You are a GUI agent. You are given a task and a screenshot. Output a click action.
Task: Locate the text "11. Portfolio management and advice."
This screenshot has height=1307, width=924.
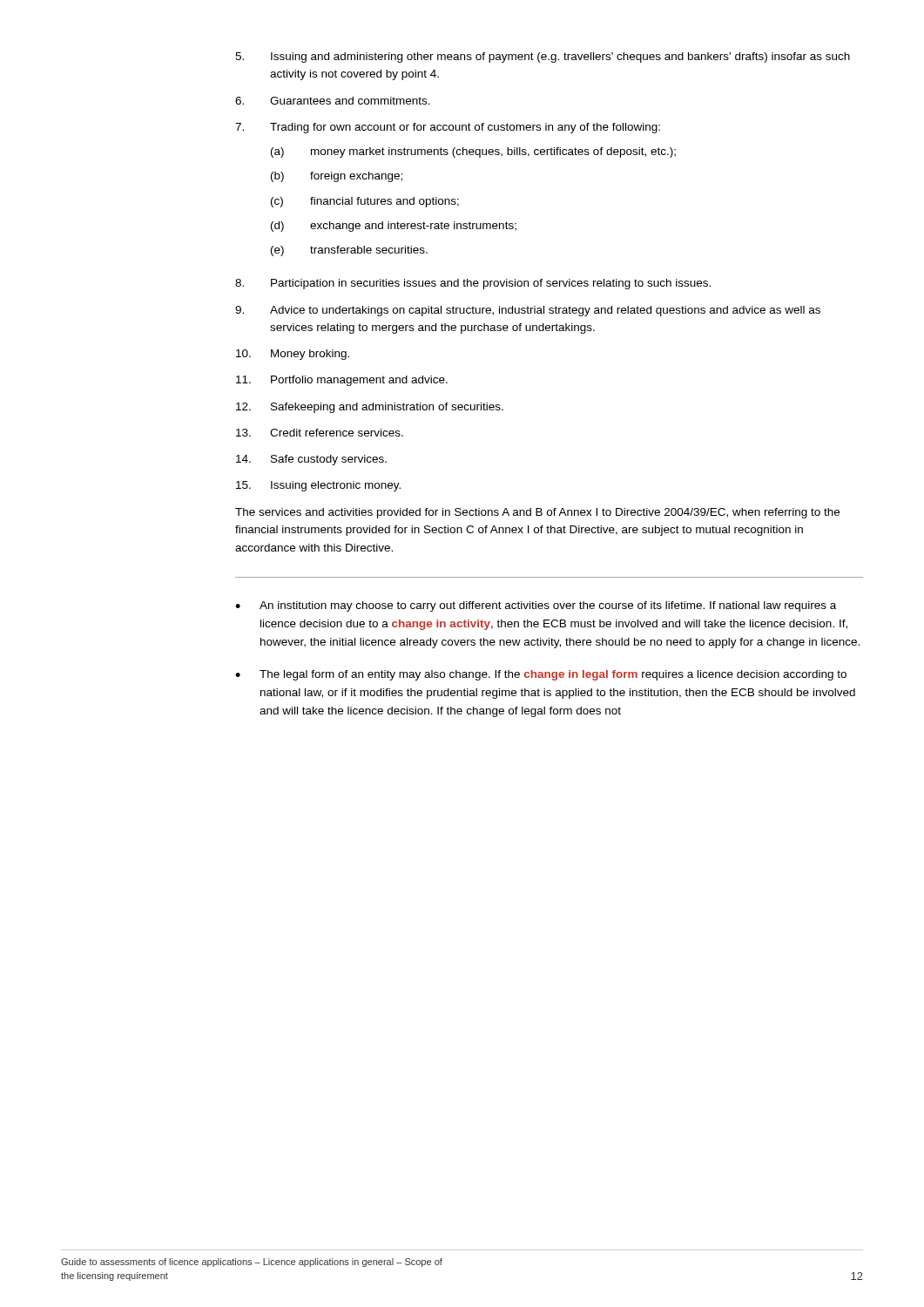coord(342,381)
